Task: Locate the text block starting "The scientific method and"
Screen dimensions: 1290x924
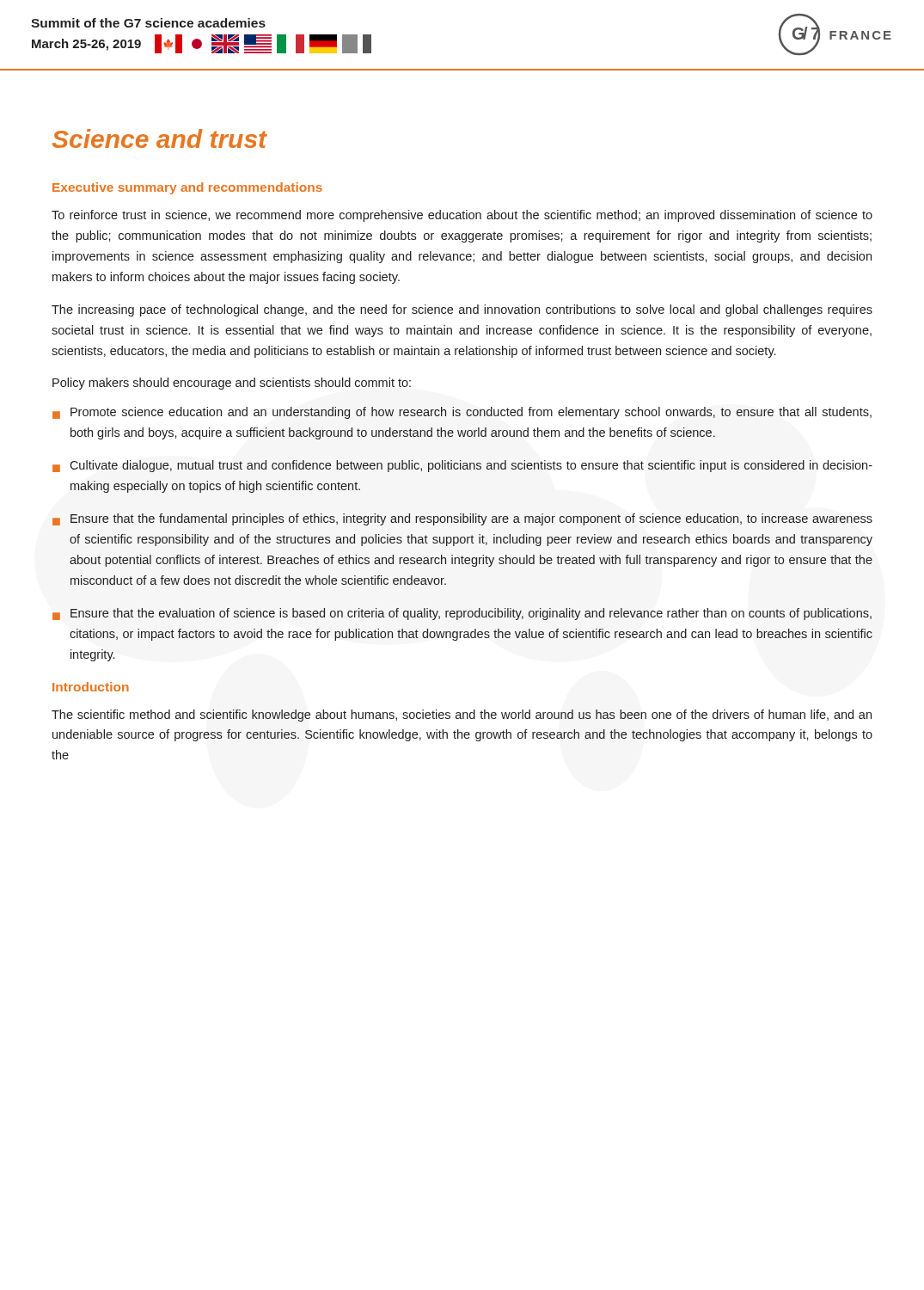Action: click(462, 735)
